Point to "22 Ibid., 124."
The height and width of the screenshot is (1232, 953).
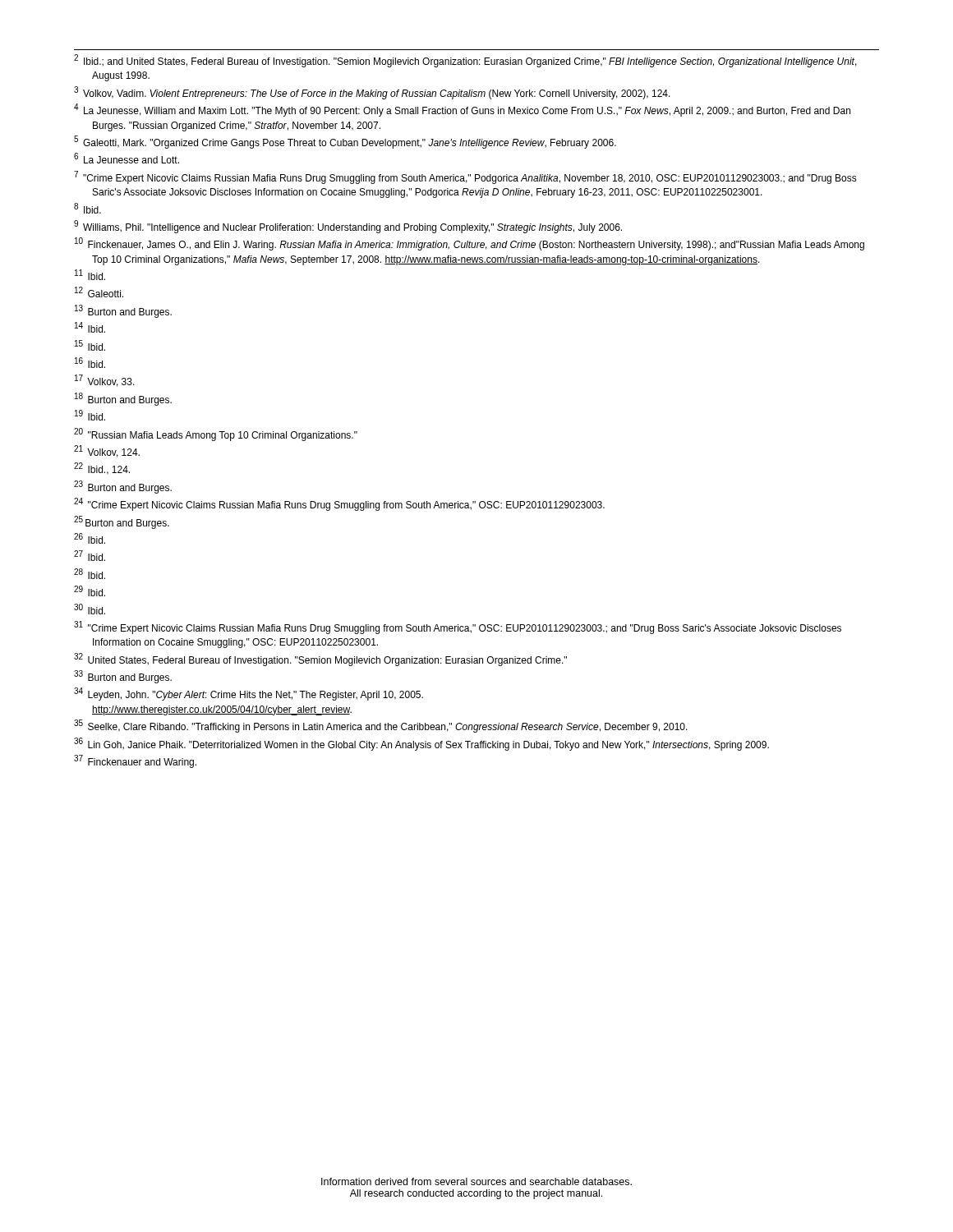(x=102, y=470)
